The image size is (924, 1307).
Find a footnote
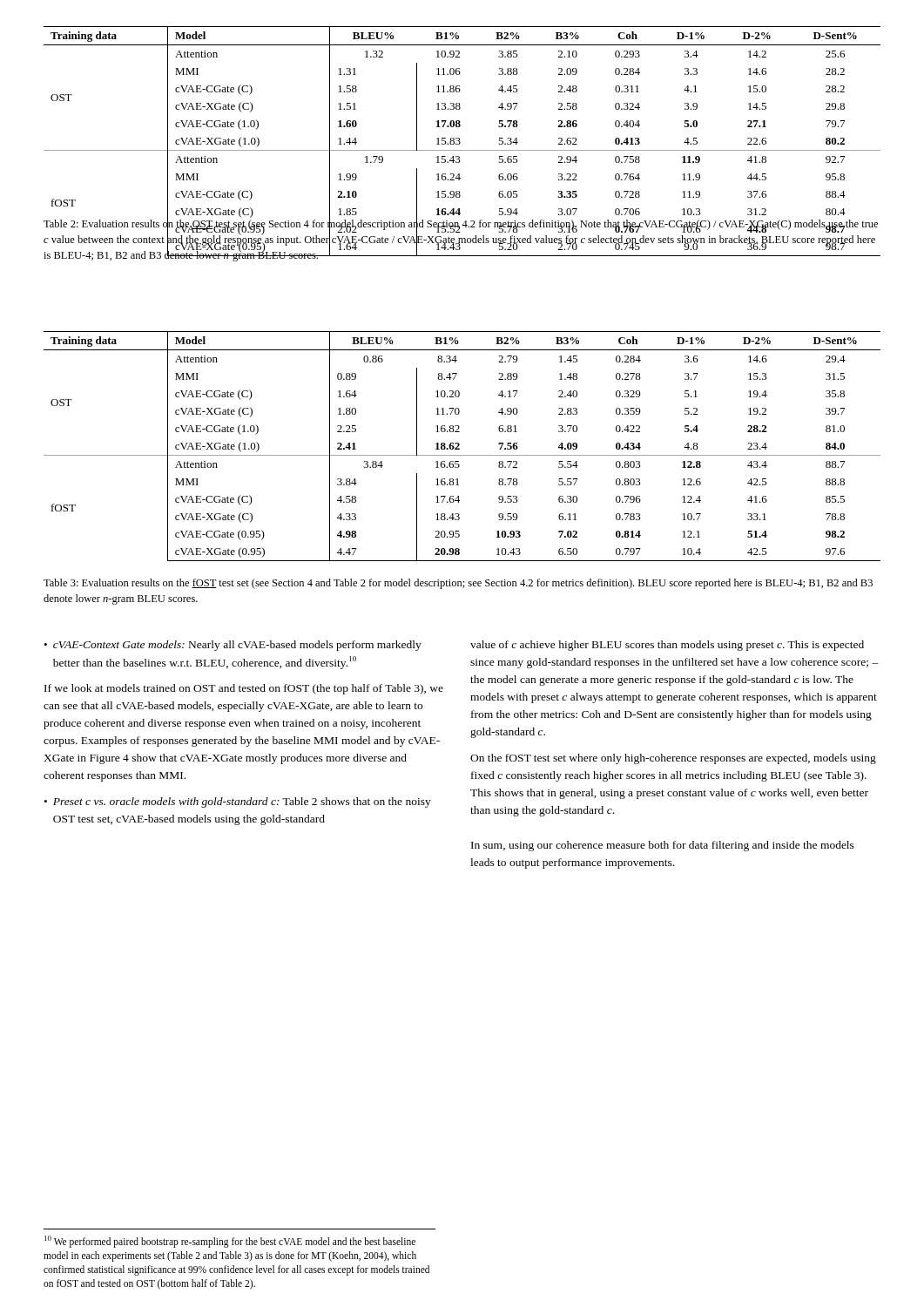coord(237,1261)
